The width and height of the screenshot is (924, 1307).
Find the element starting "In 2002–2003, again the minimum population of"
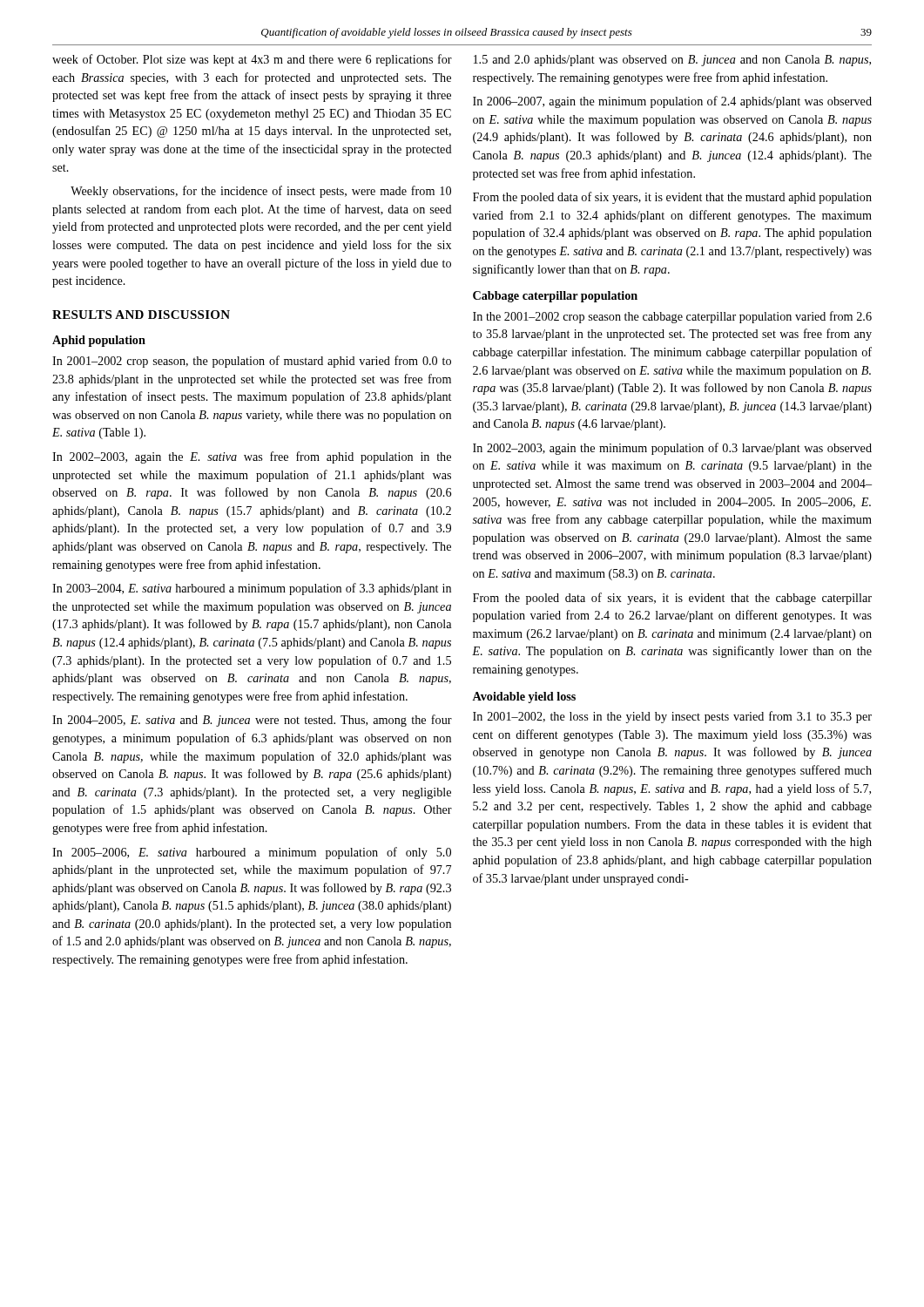pyautogui.click(x=672, y=511)
